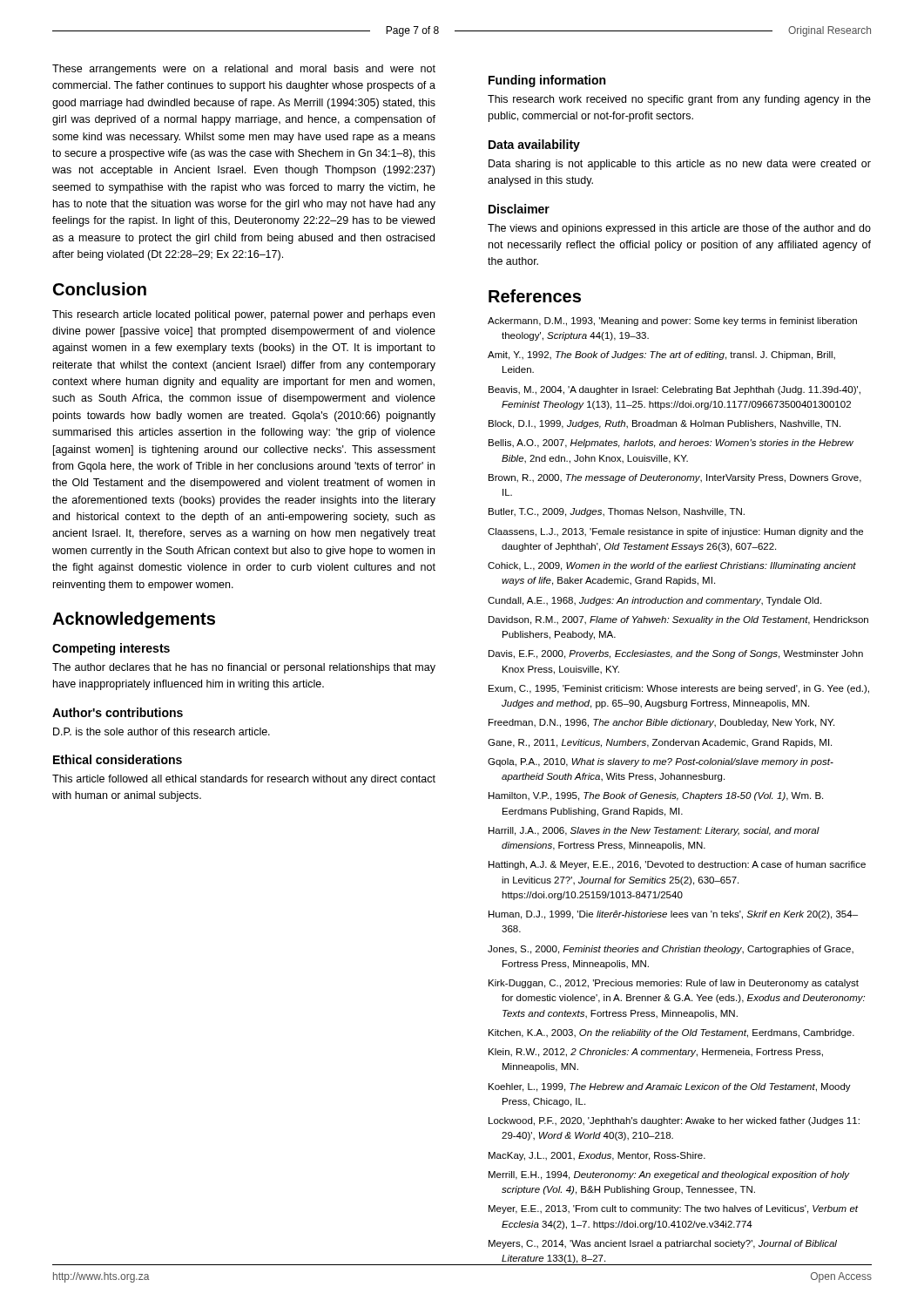924x1307 pixels.
Task: Find the block starting "Davis, E.F., 2000, Proverbs, Ecclesiastes, and the"
Action: pos(675,661)
